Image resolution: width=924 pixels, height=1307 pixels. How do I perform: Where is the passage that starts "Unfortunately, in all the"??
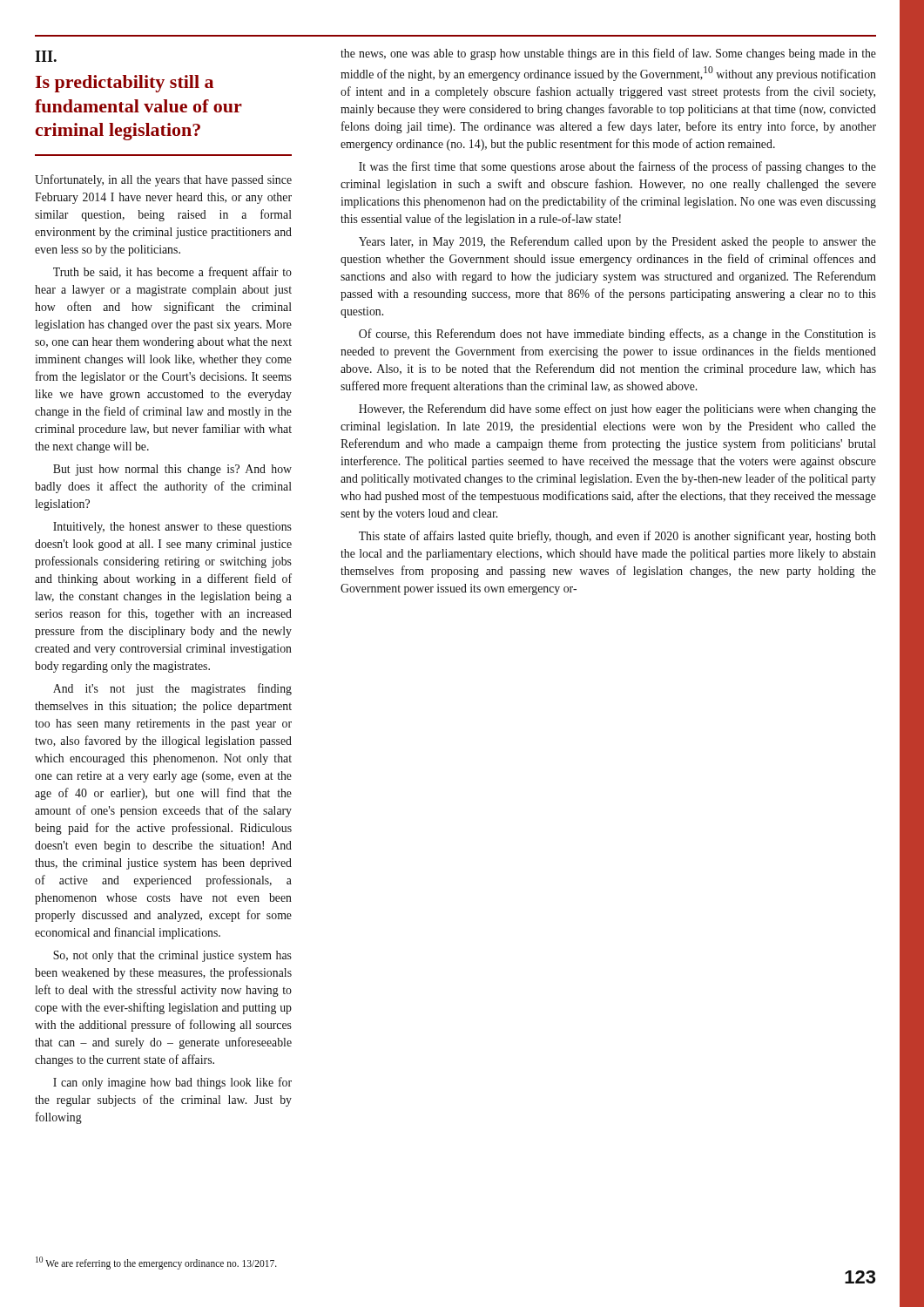click(x=163, y=649)
